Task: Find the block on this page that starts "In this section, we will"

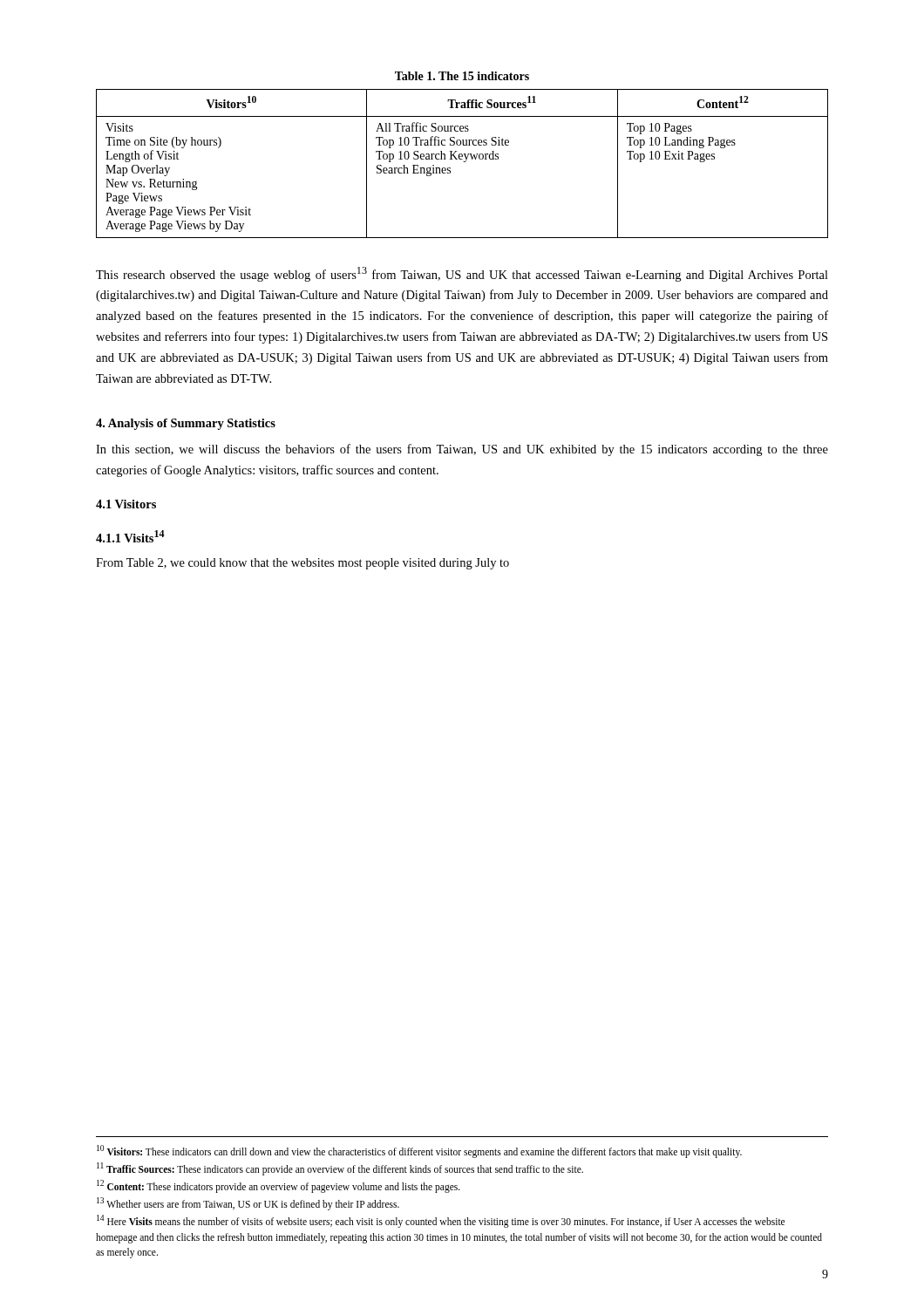Action: click(462, 460)
